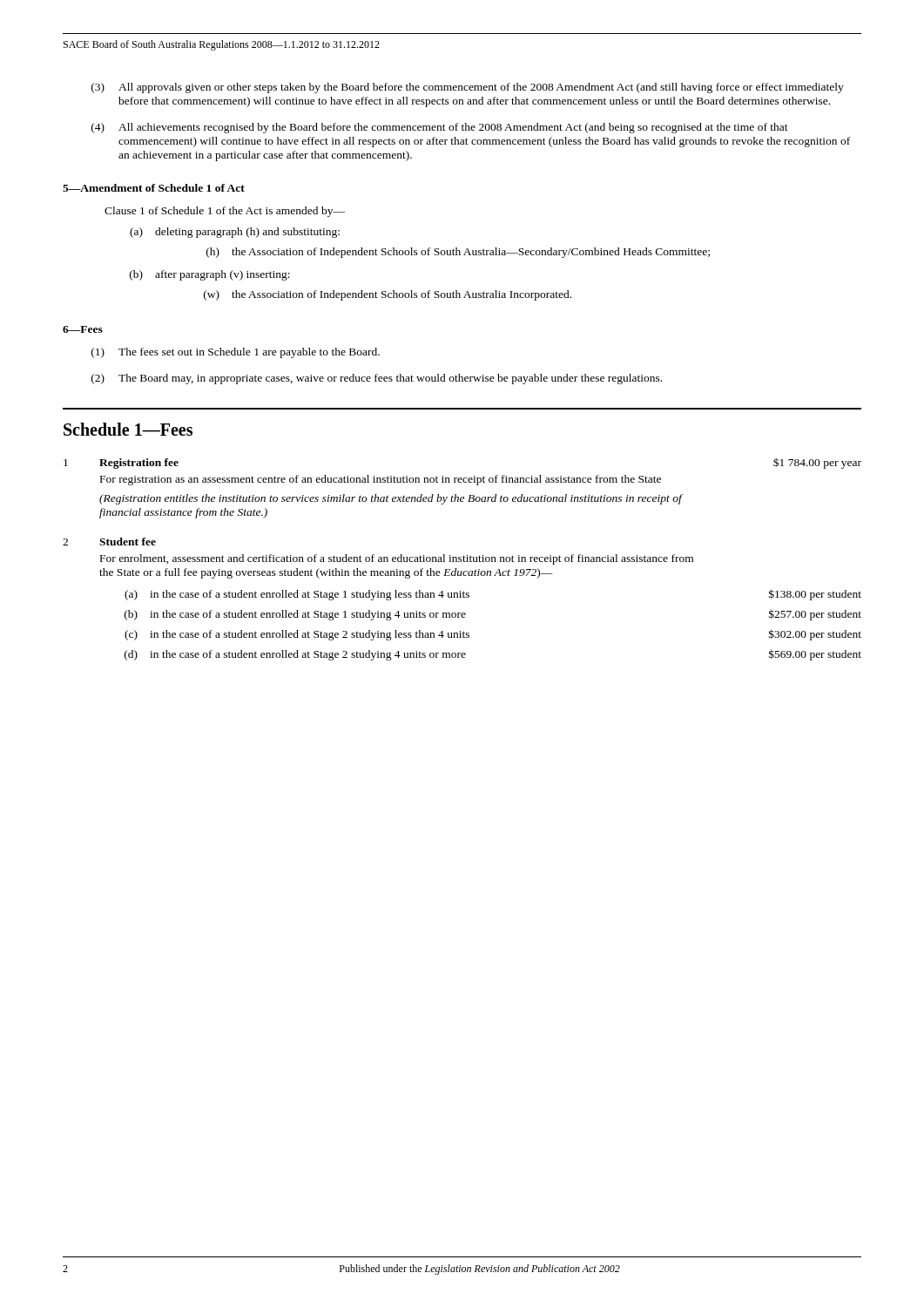Point to the block beginning "Clause 1 of Schedule 1 of the"
The width and height of the screenshot is (924, 1307).
225,210
